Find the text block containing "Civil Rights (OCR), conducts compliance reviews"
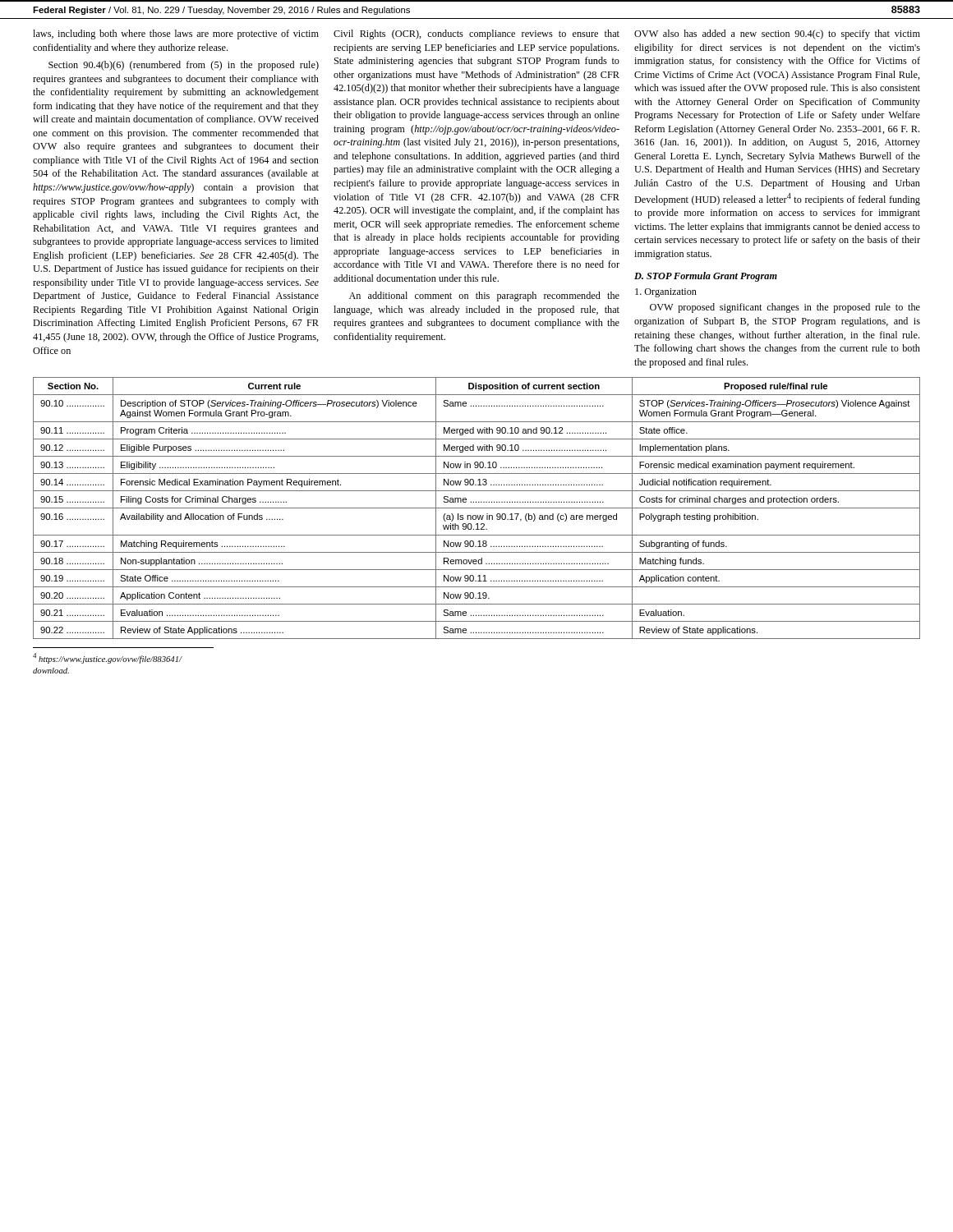This screenshot has width=953, height=1232. pyautogui.click(x=476, y=185)
